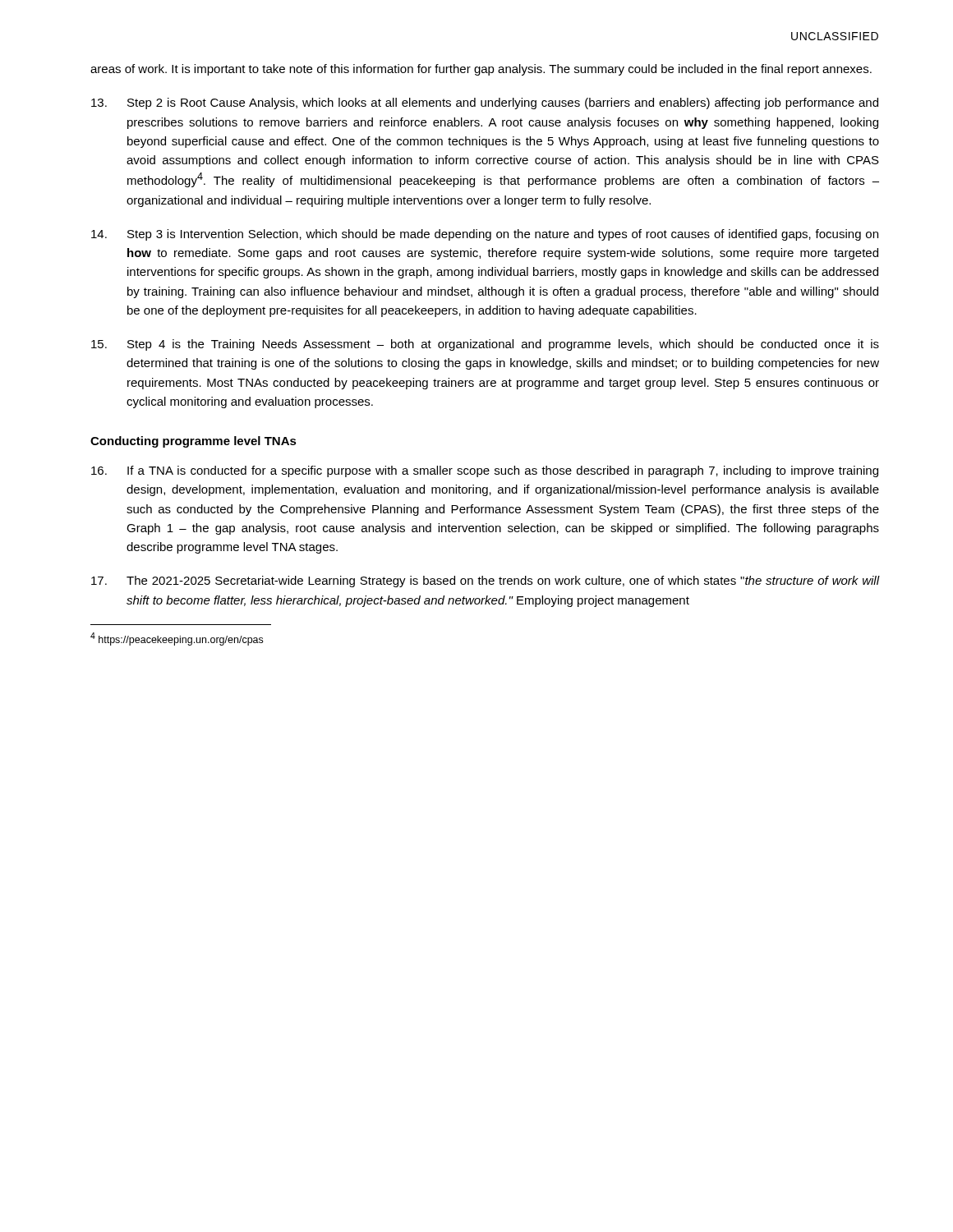953x1232 pixels.
Task: Click on the passage starting "14. Step 3 is Intervention"
Action: [485, 272]
